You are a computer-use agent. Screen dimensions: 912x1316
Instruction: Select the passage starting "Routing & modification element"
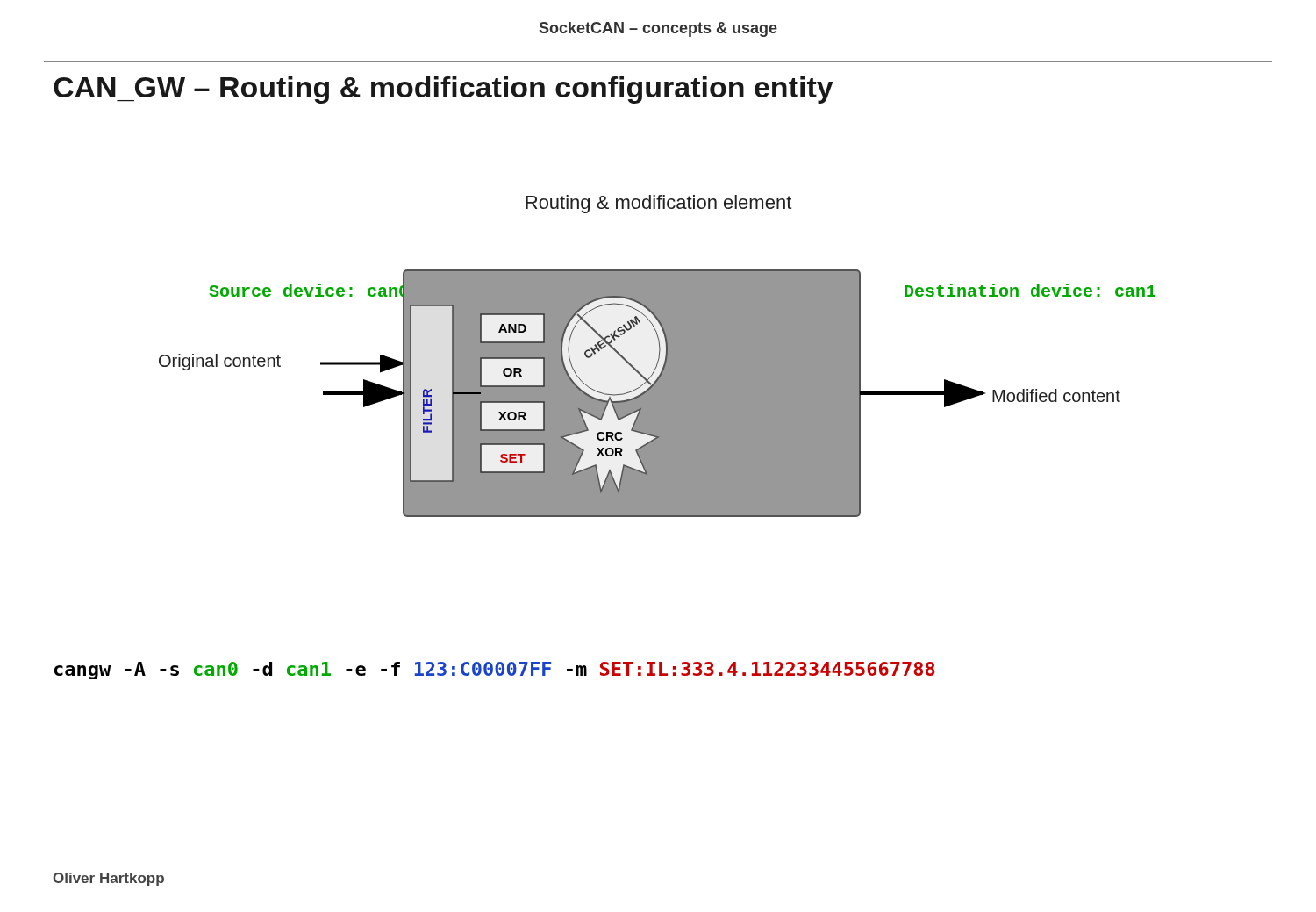click(658, 202)
